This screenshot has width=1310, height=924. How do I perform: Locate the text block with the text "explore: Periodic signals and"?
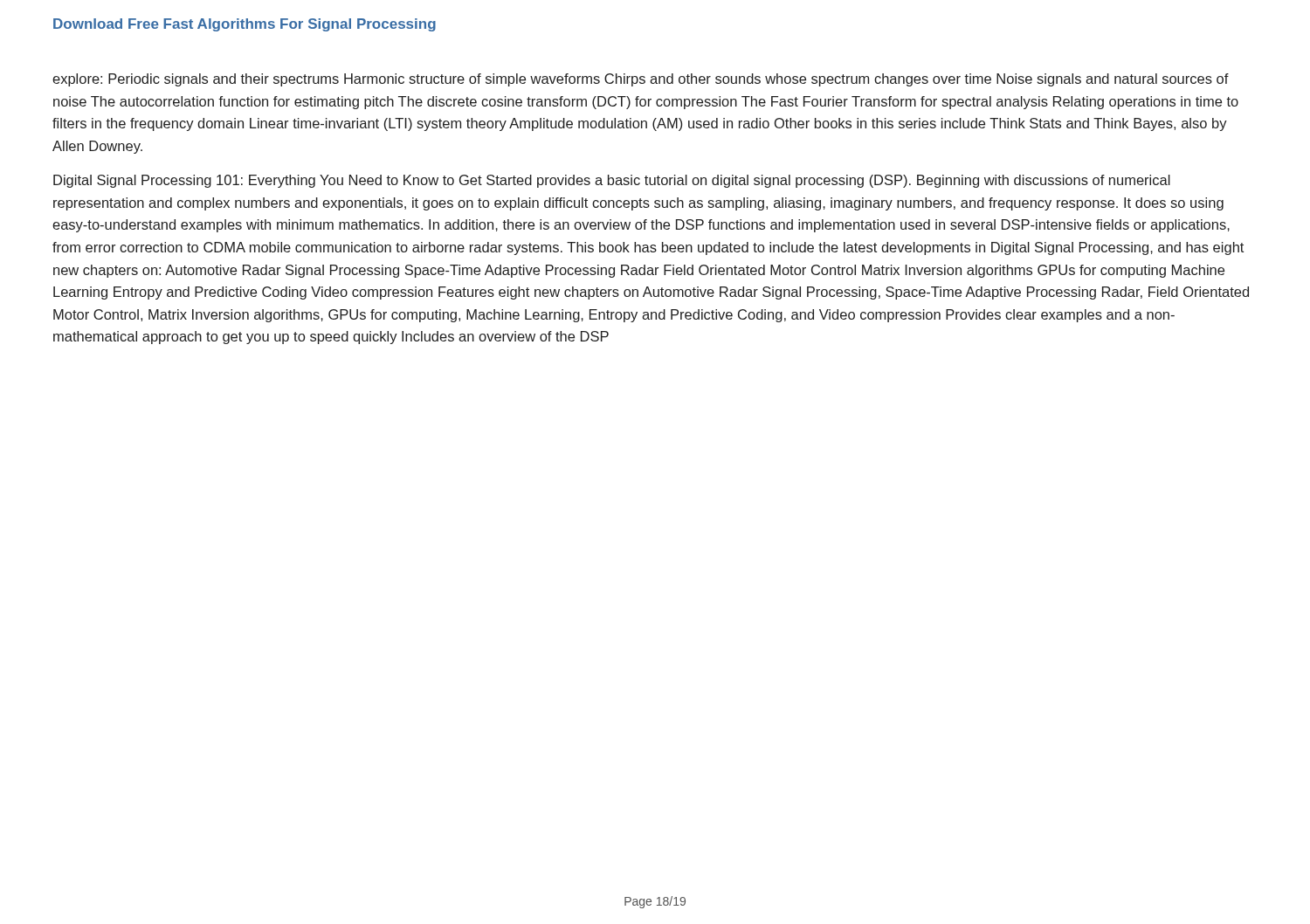(646, 112)
